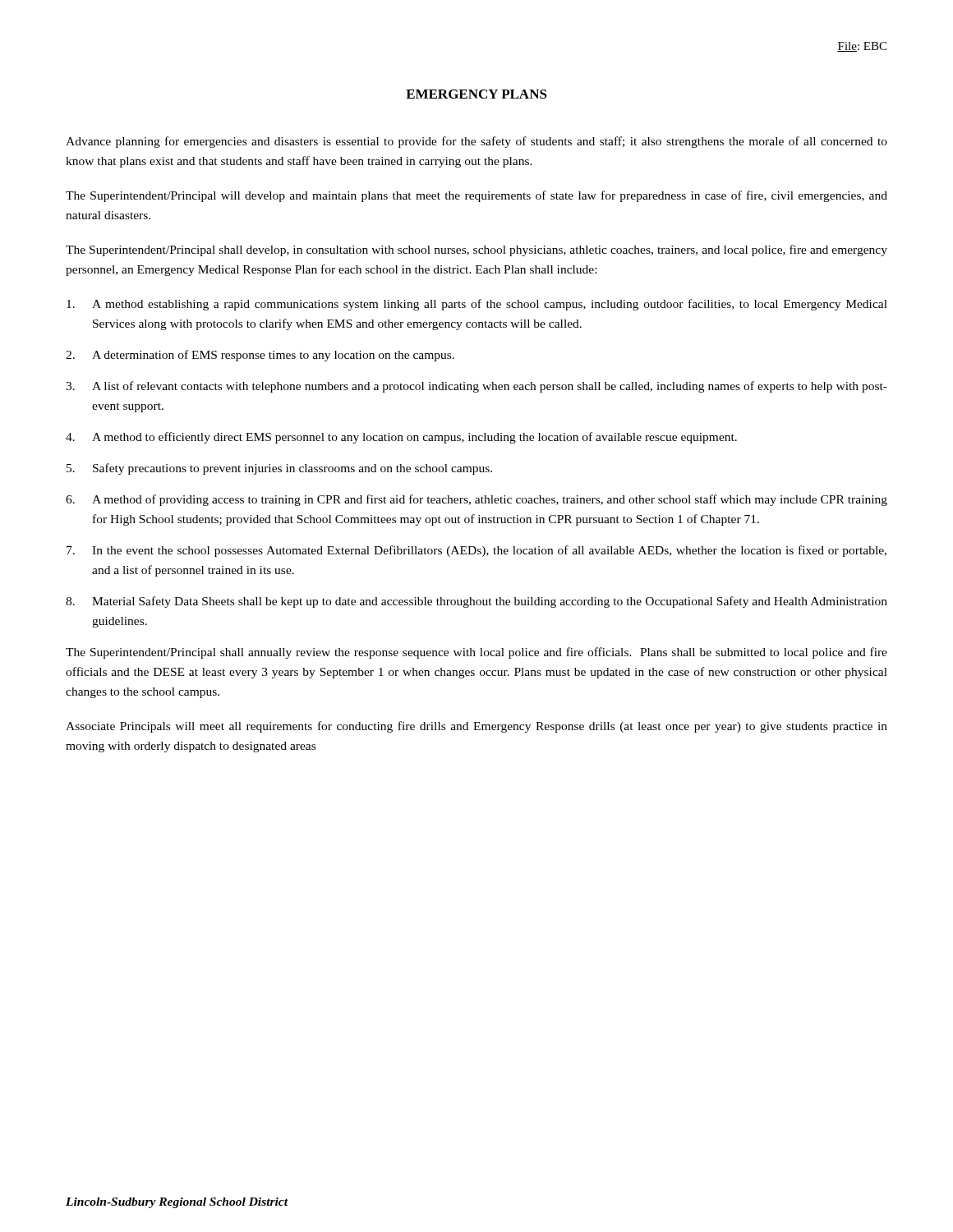Find "EMERGENCY PLANS" on this page
The width and height of the screenshot is (953, 1232).
coord(476,94)
